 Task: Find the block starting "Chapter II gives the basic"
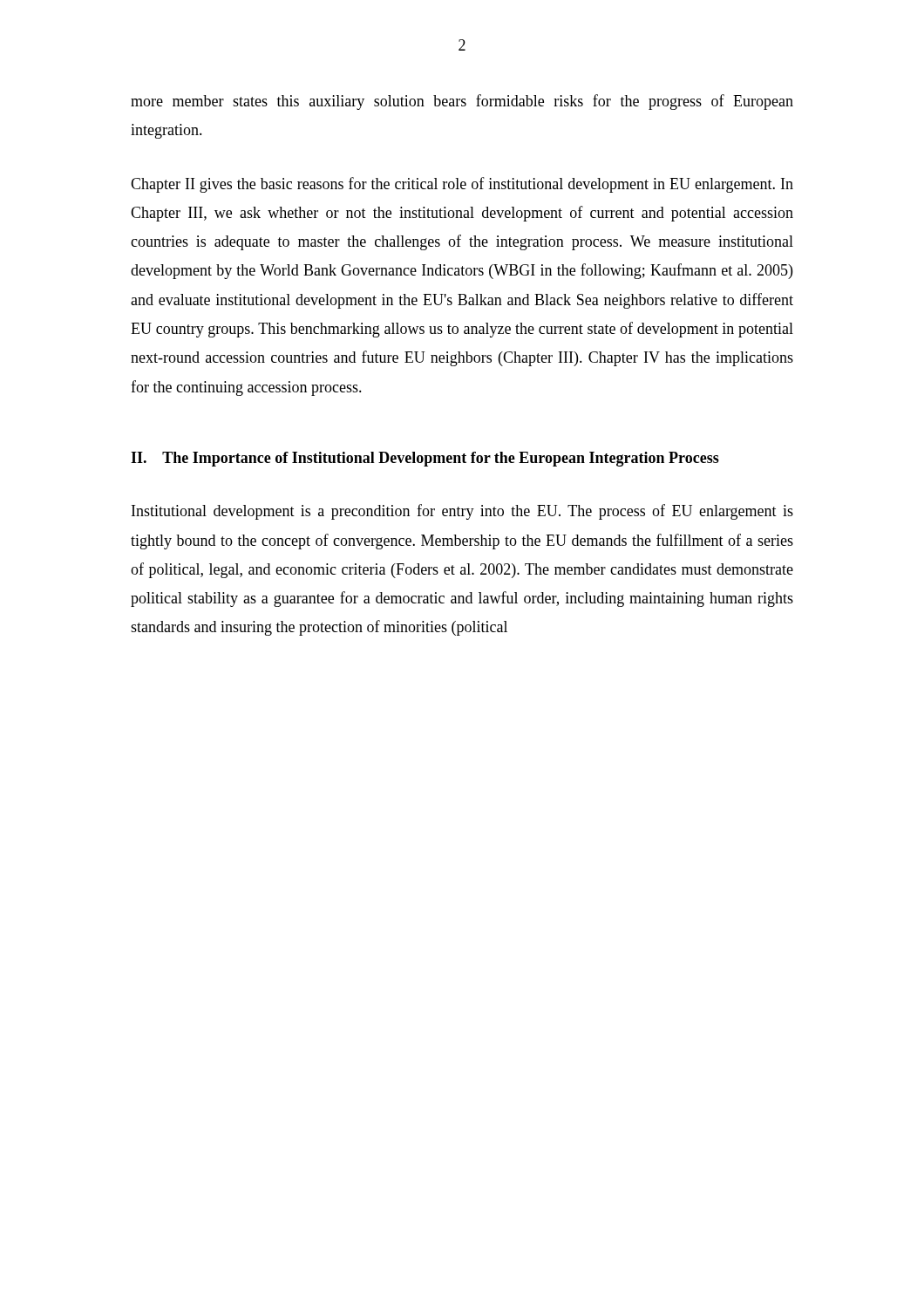point(462,285)
